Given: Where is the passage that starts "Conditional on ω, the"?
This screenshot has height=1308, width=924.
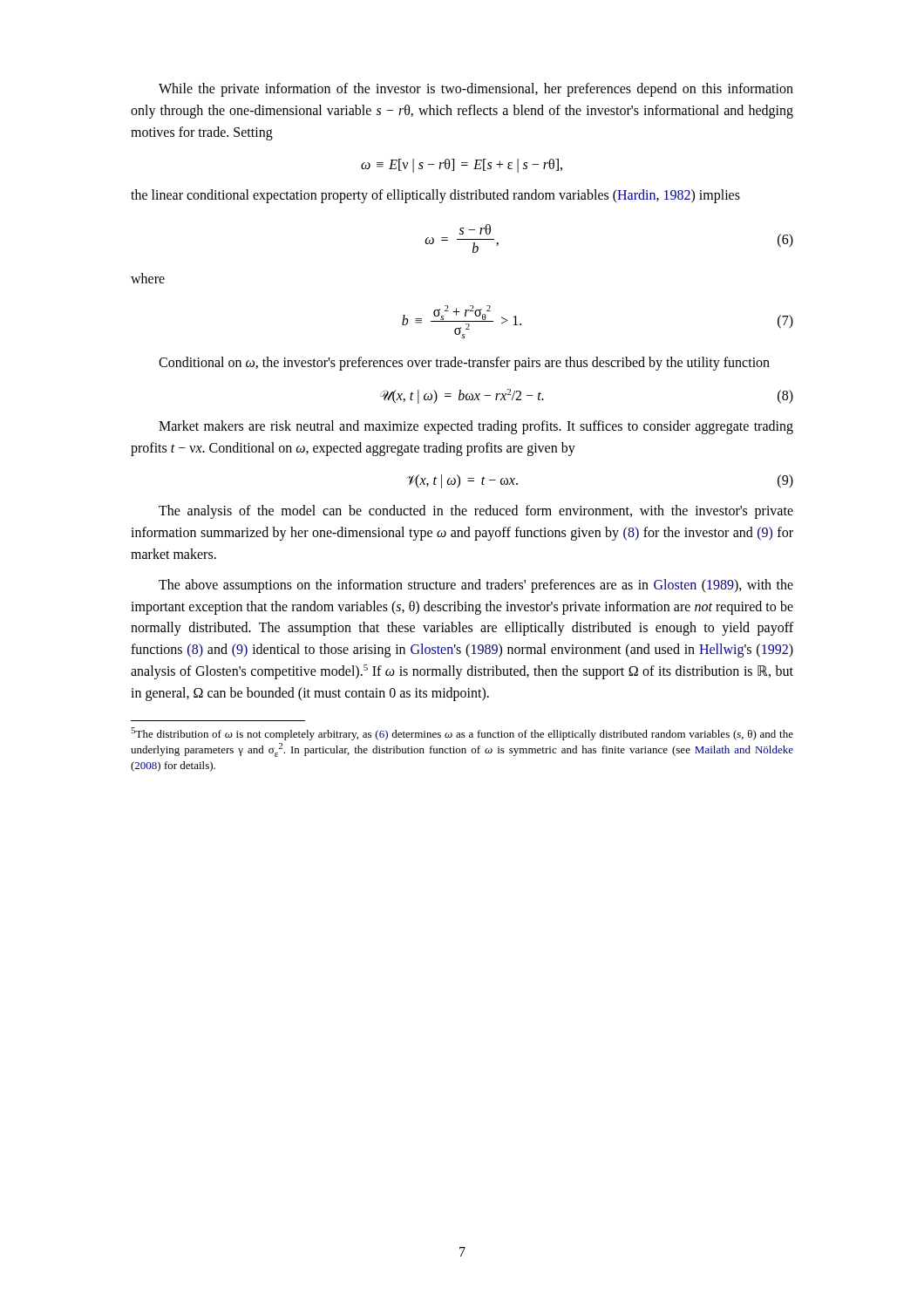Looking at the screenshot, I should (462, 363).
